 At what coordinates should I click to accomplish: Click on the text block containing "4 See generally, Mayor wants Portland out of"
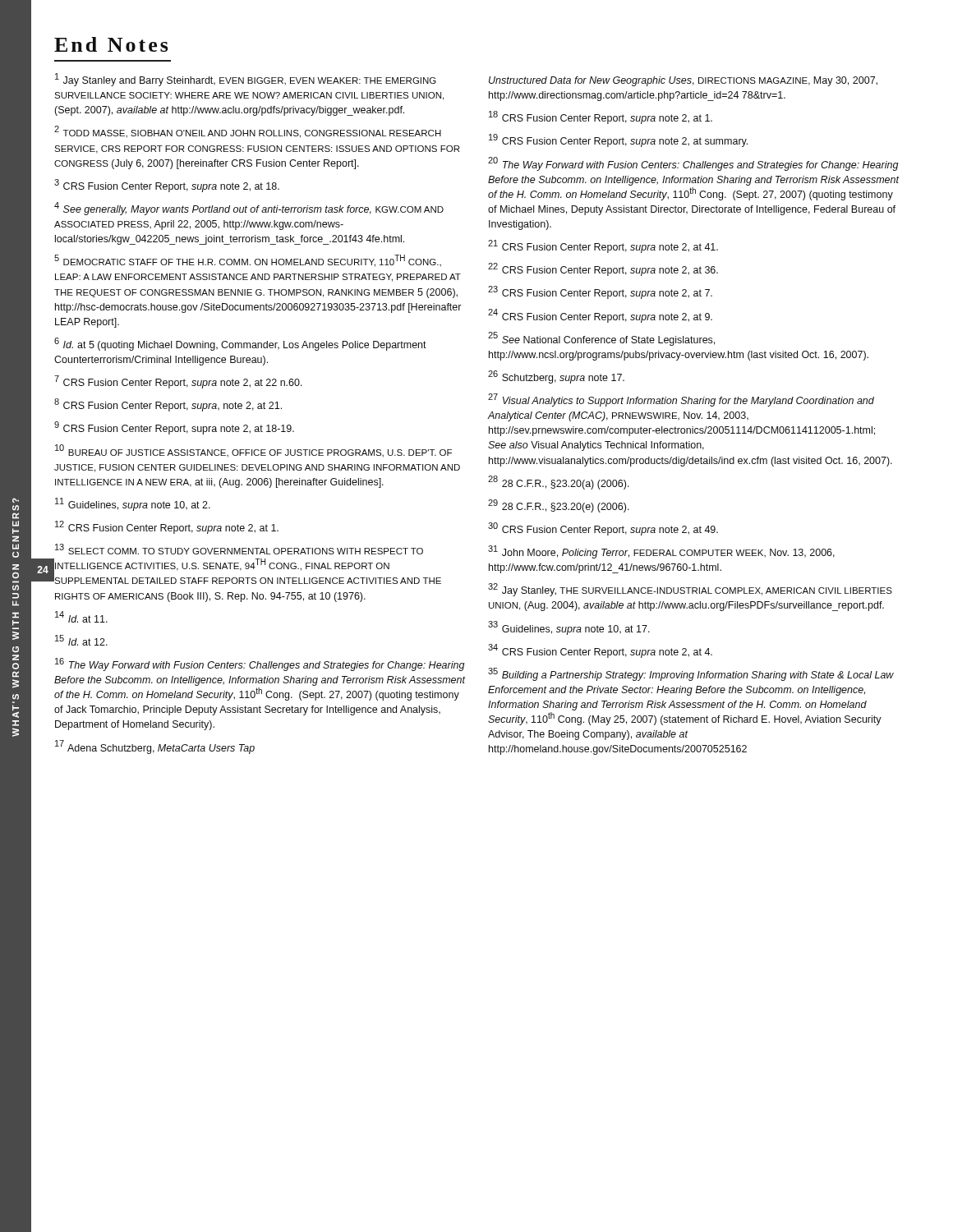(249, 223)
